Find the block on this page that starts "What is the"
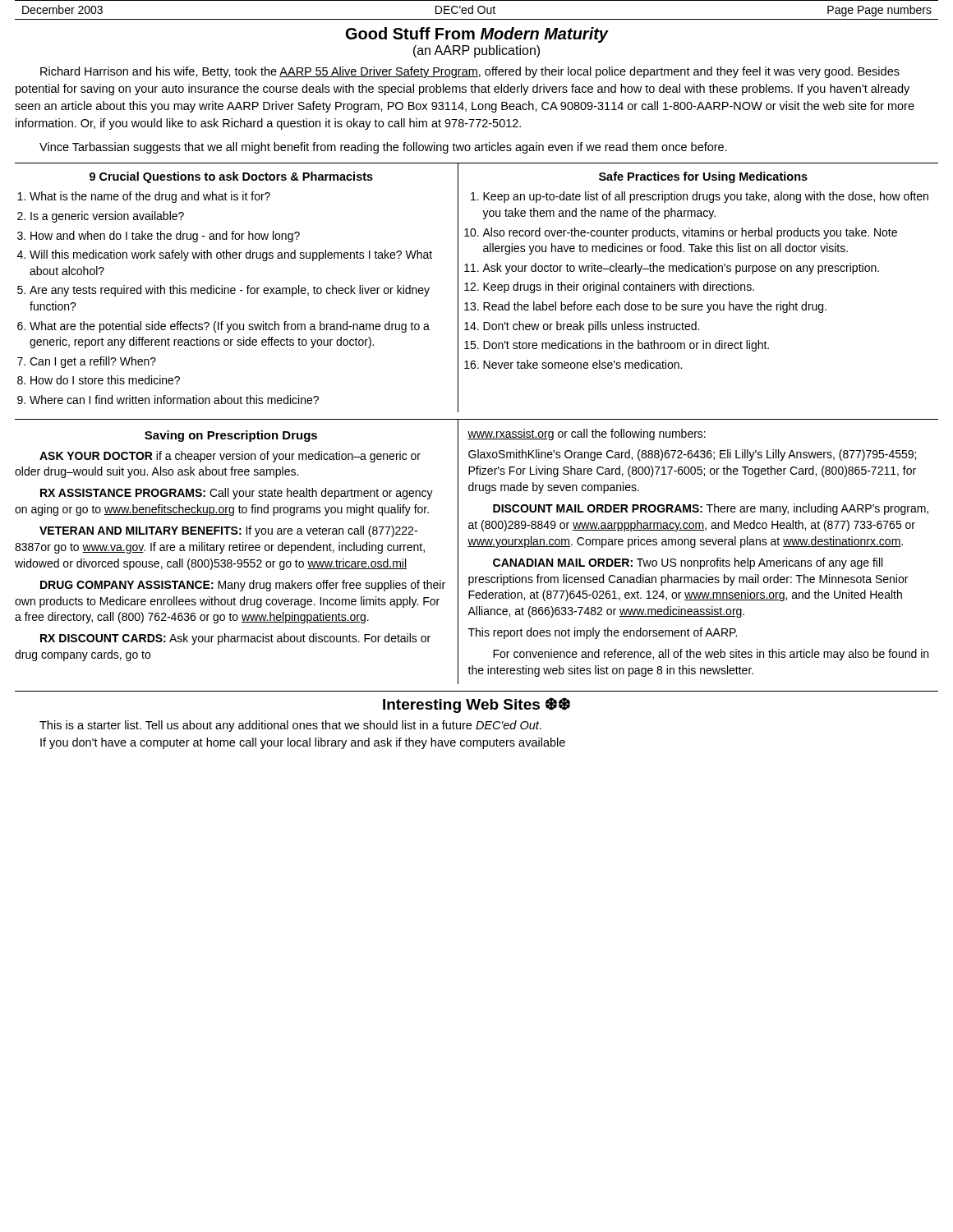This screenshot has width=953, height=1232. click(150, 197)
